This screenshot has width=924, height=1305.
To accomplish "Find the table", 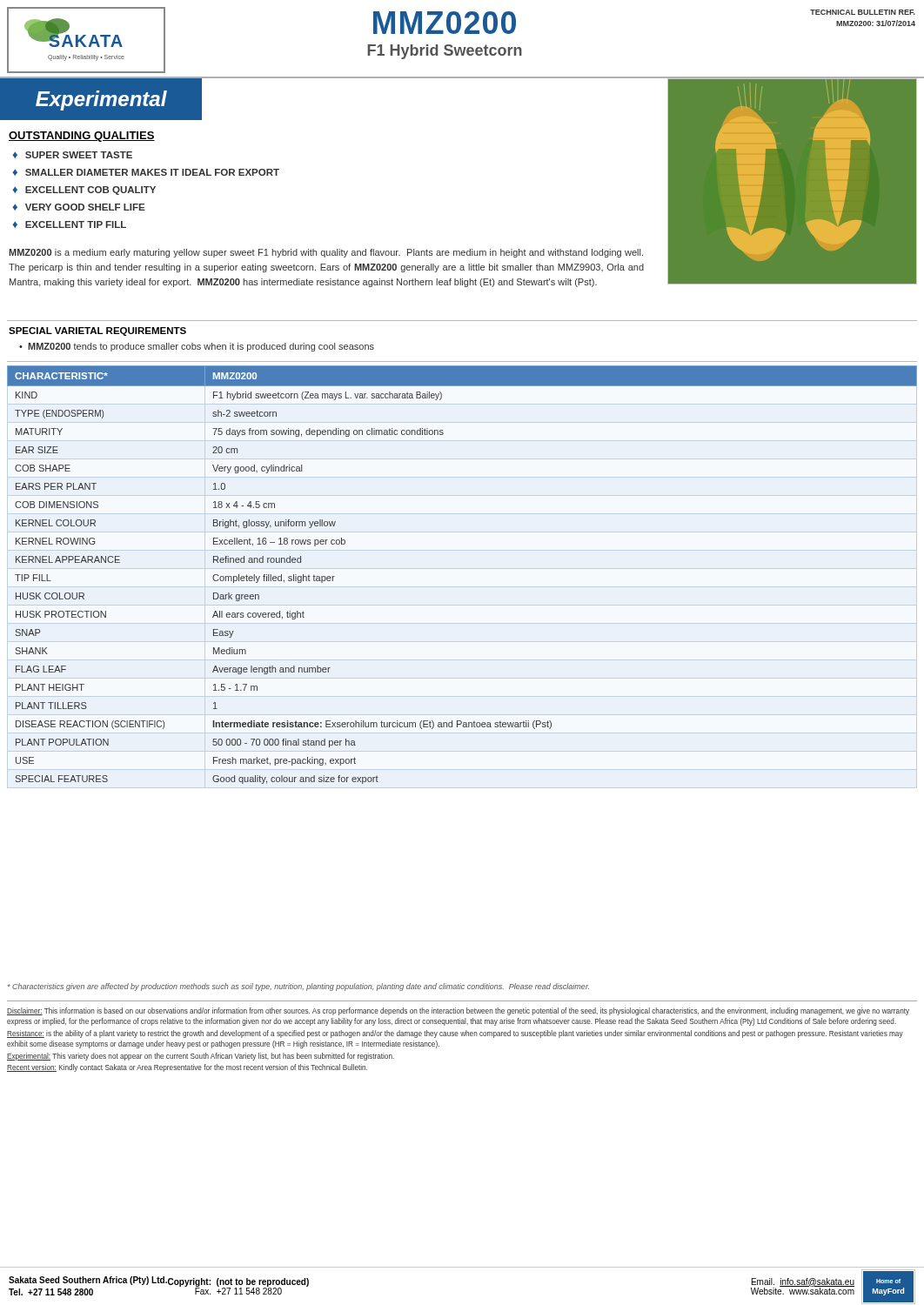I will (462, 577).
